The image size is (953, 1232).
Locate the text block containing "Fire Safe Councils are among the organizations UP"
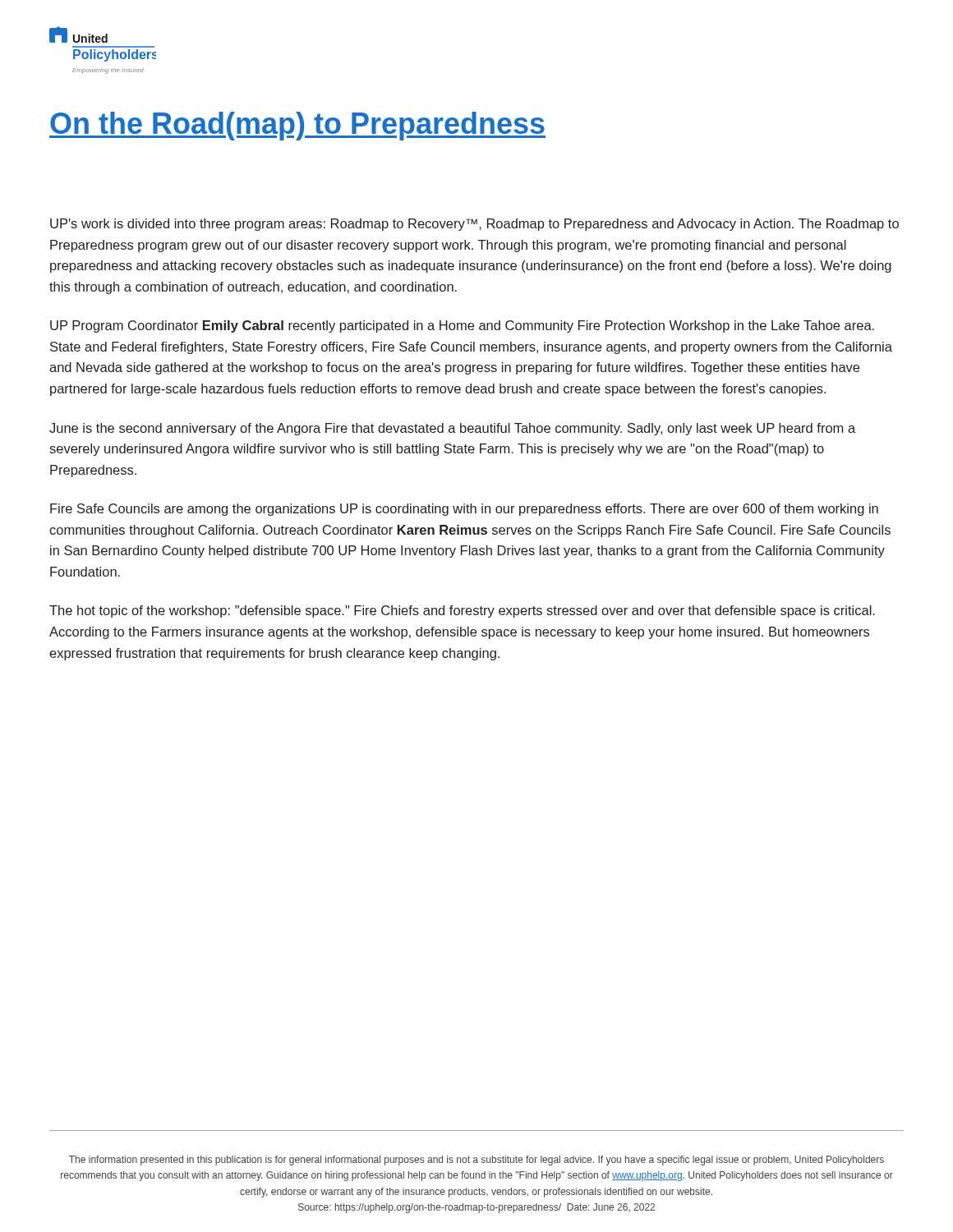coord(470,540)
